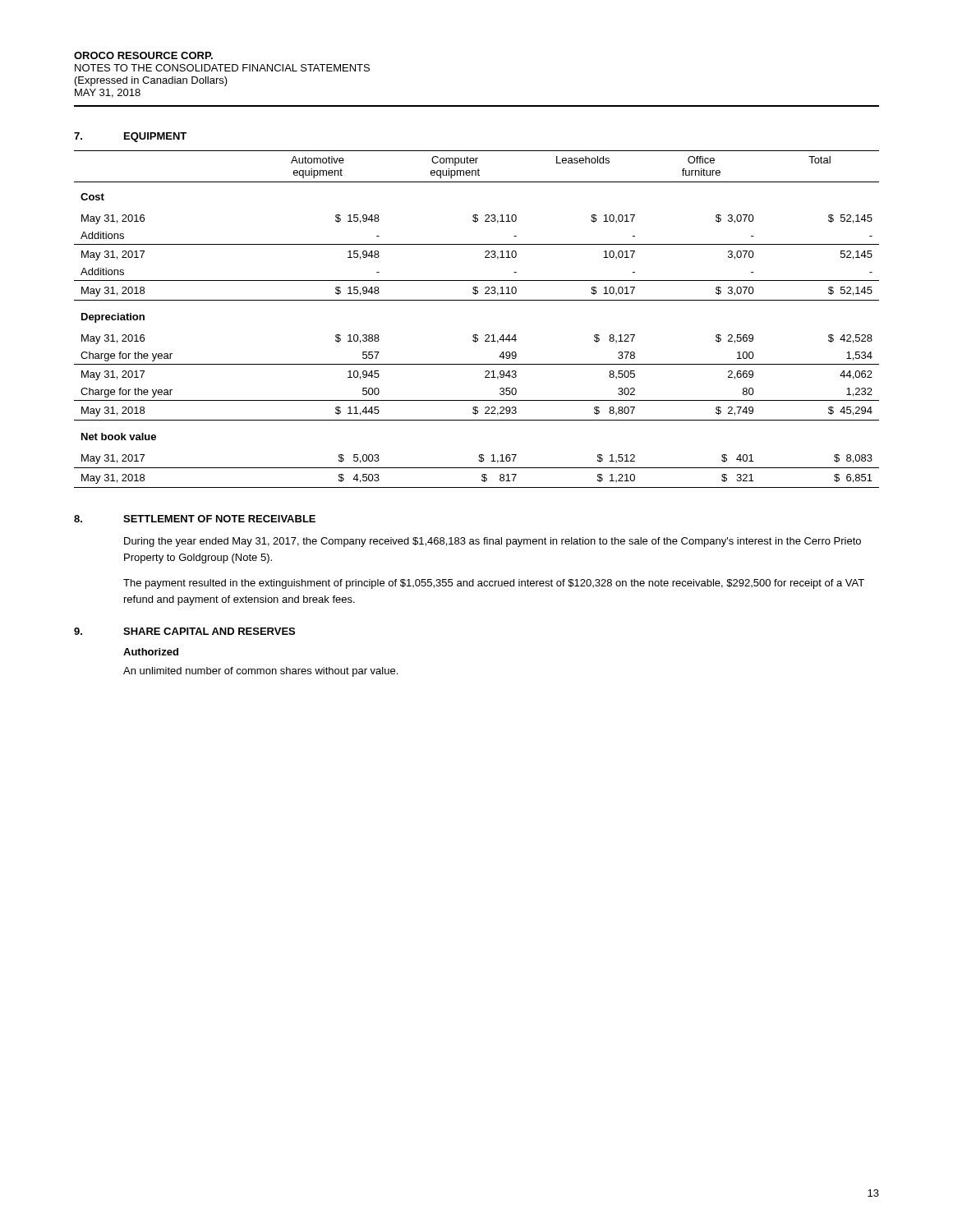Find the region starting "During the year ended"

pos(492,549)
